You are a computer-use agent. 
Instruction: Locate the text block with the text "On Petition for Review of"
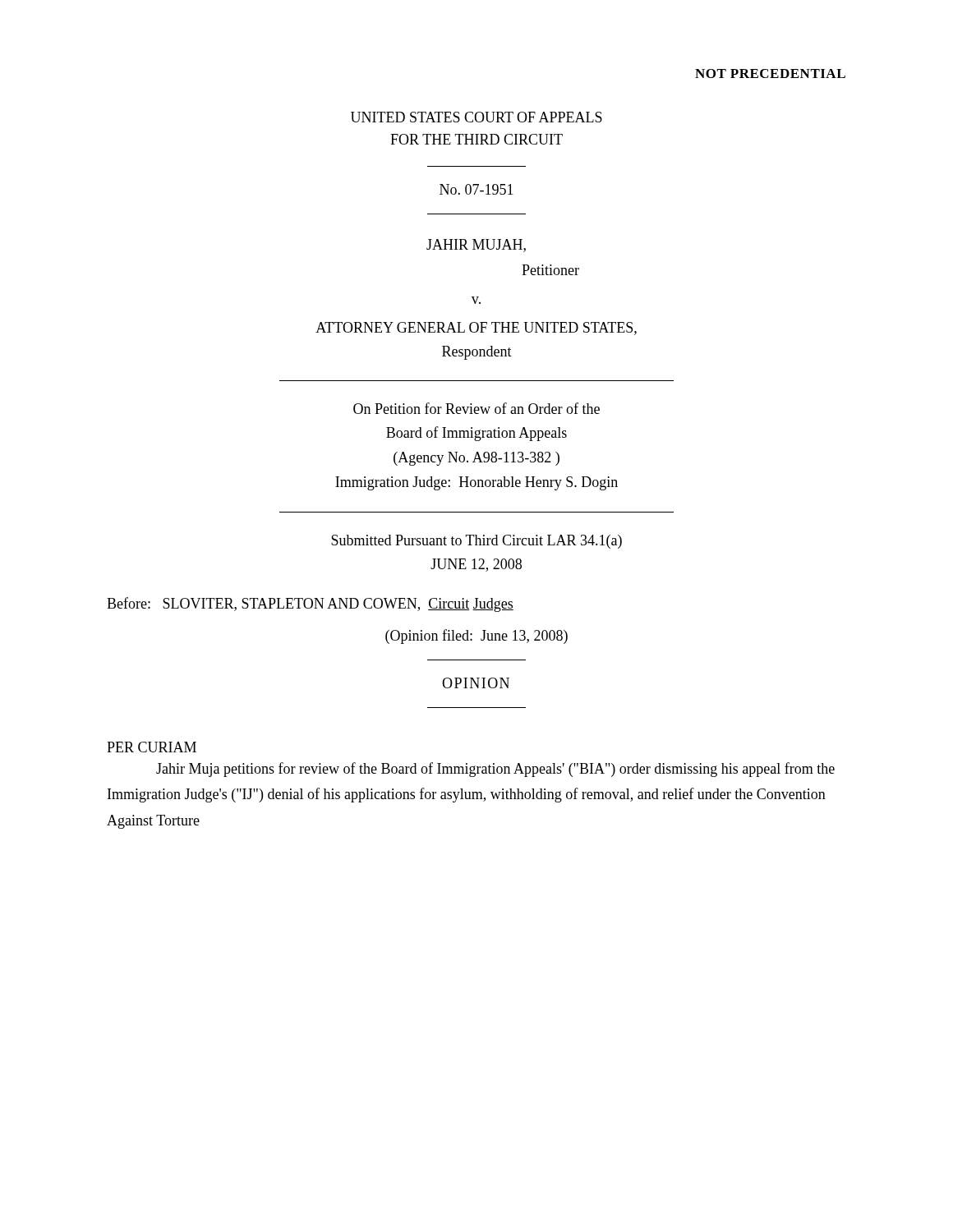click(x=476, y=445)
